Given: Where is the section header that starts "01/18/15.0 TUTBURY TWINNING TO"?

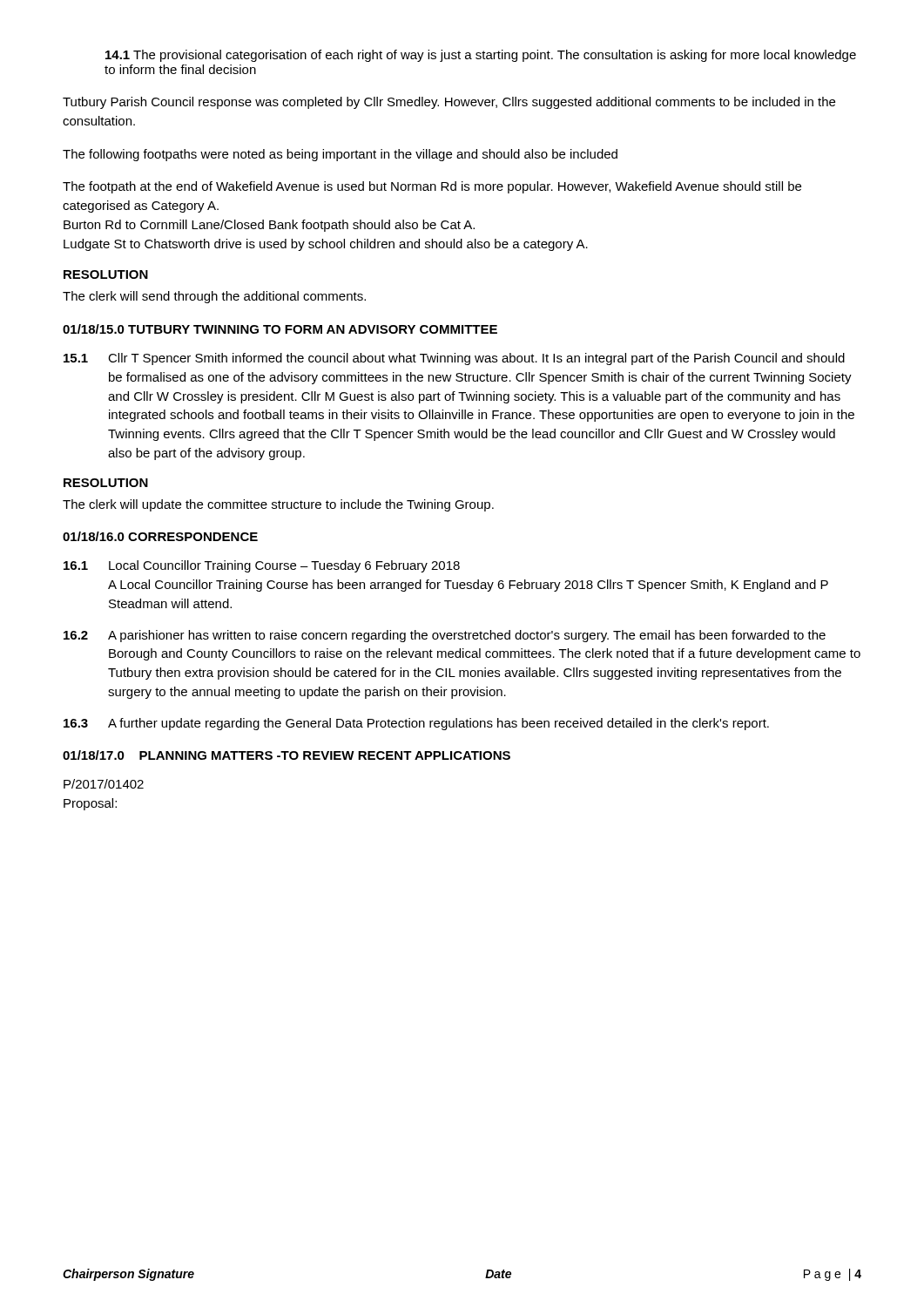Looking at the screenshot, I should tap(280, 329).
